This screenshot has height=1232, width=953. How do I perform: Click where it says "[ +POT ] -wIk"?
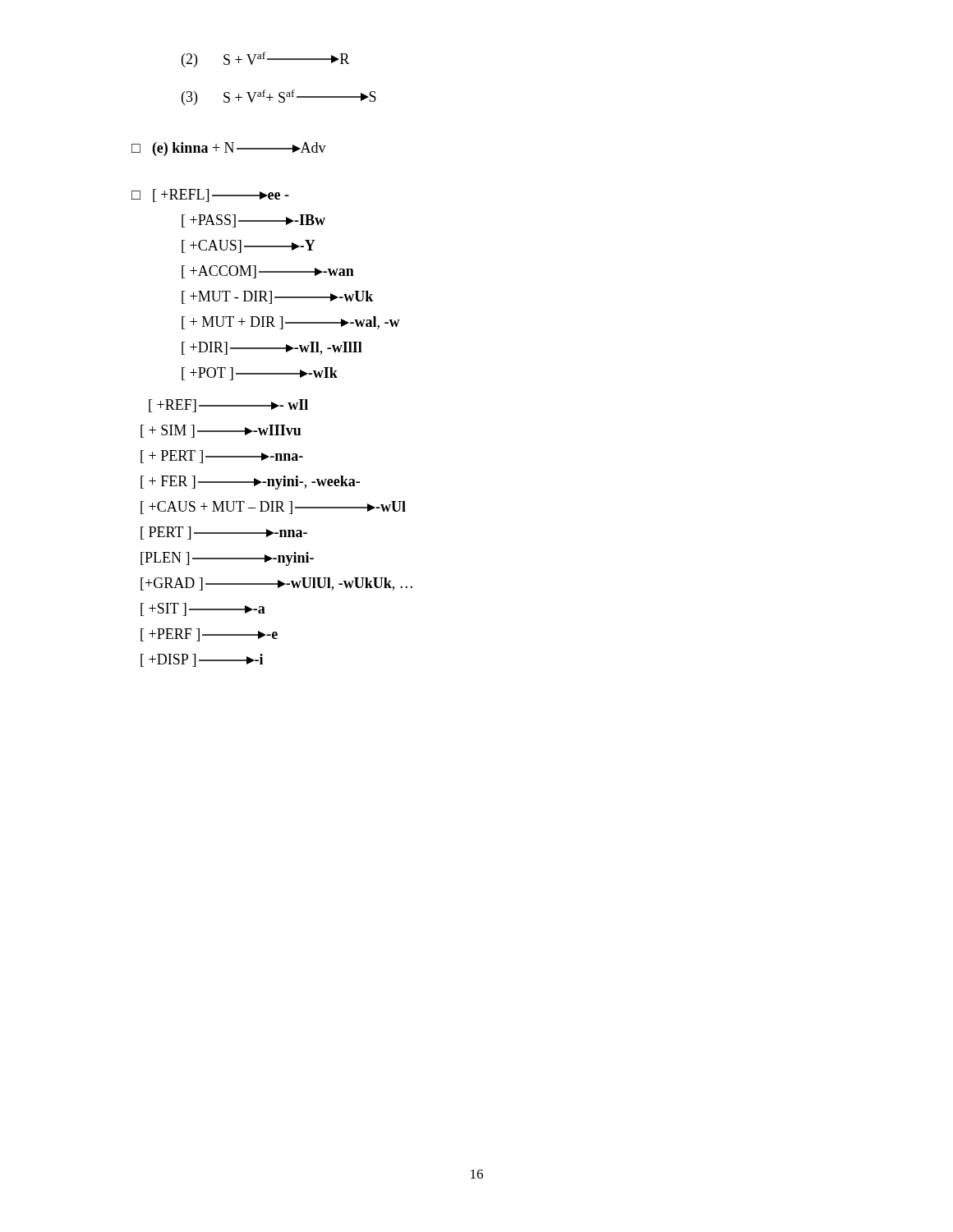259,373
